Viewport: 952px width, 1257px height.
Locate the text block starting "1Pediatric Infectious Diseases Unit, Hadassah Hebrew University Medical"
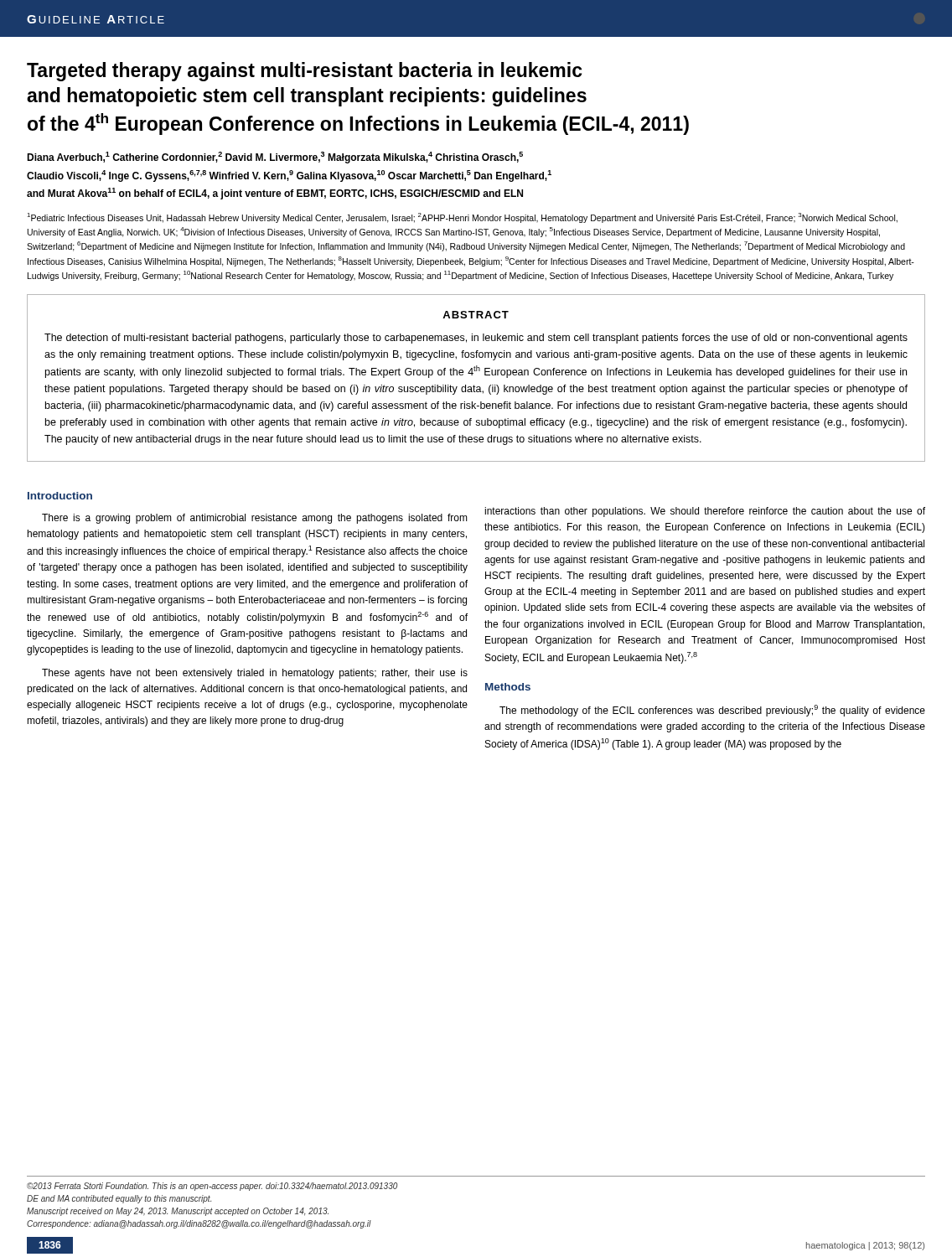(x=470, y=246)
